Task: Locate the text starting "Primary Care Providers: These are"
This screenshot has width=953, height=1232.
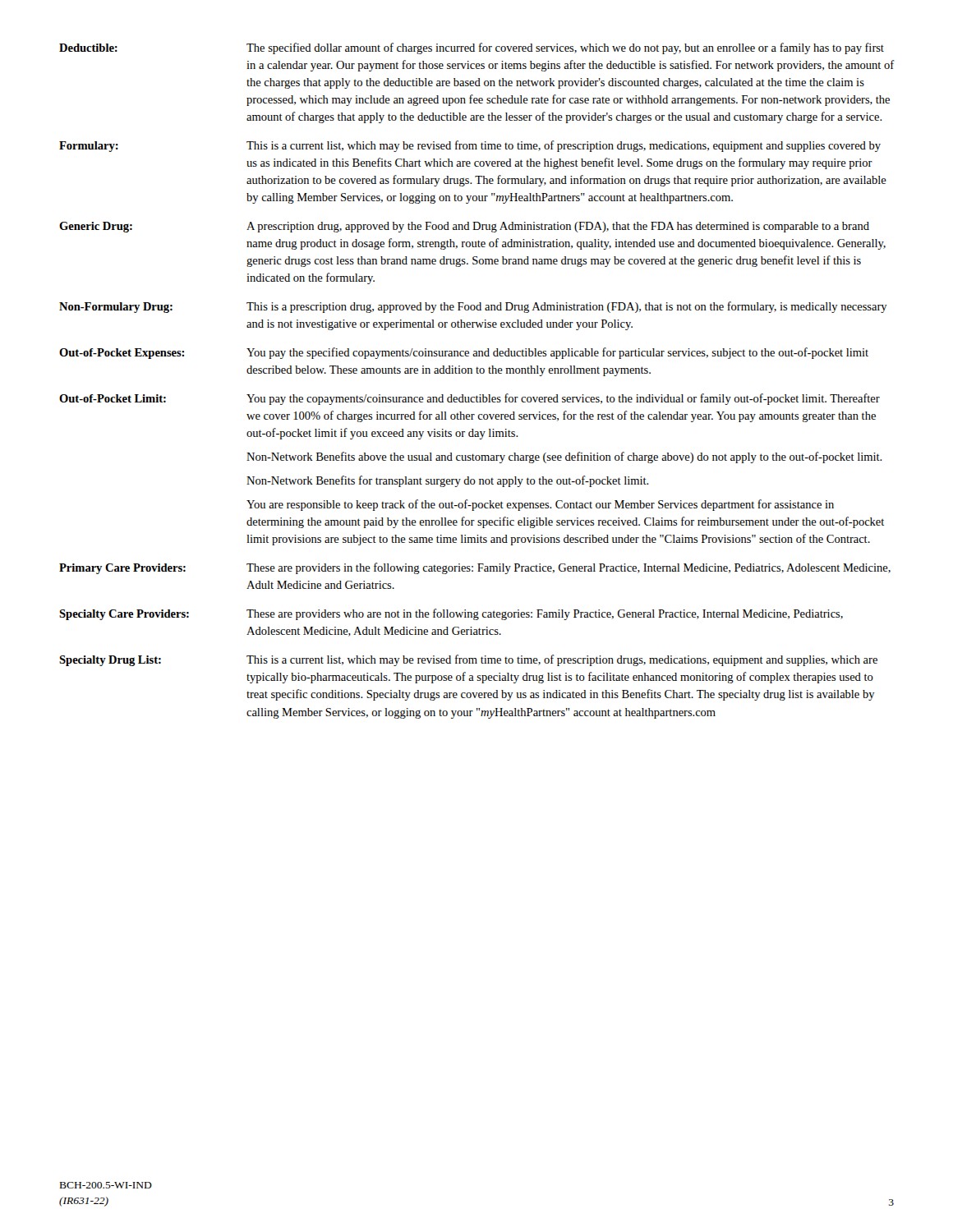Action: tap(476, 577)
